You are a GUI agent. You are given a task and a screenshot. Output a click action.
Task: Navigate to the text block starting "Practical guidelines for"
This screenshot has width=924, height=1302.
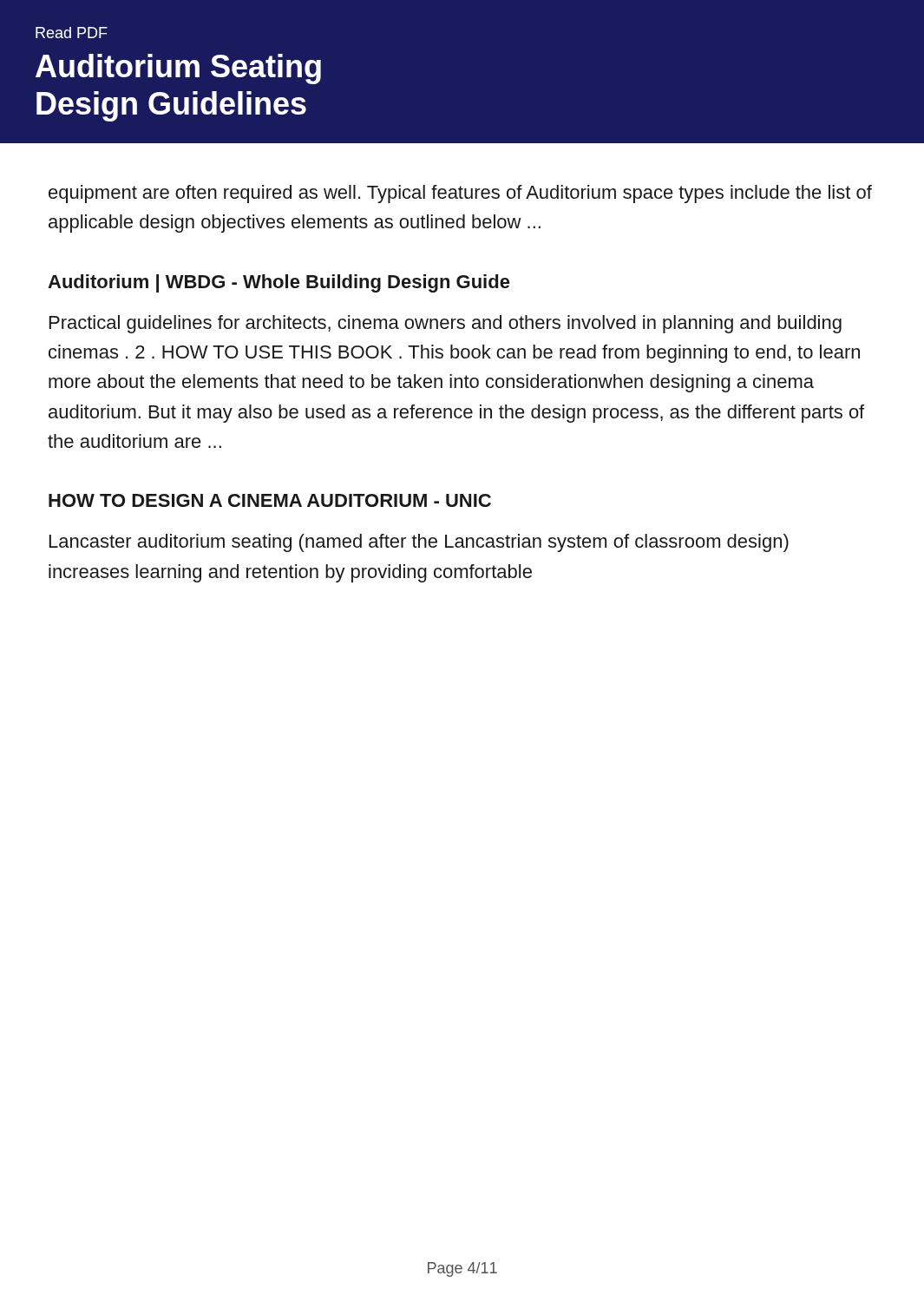[456, 382]
